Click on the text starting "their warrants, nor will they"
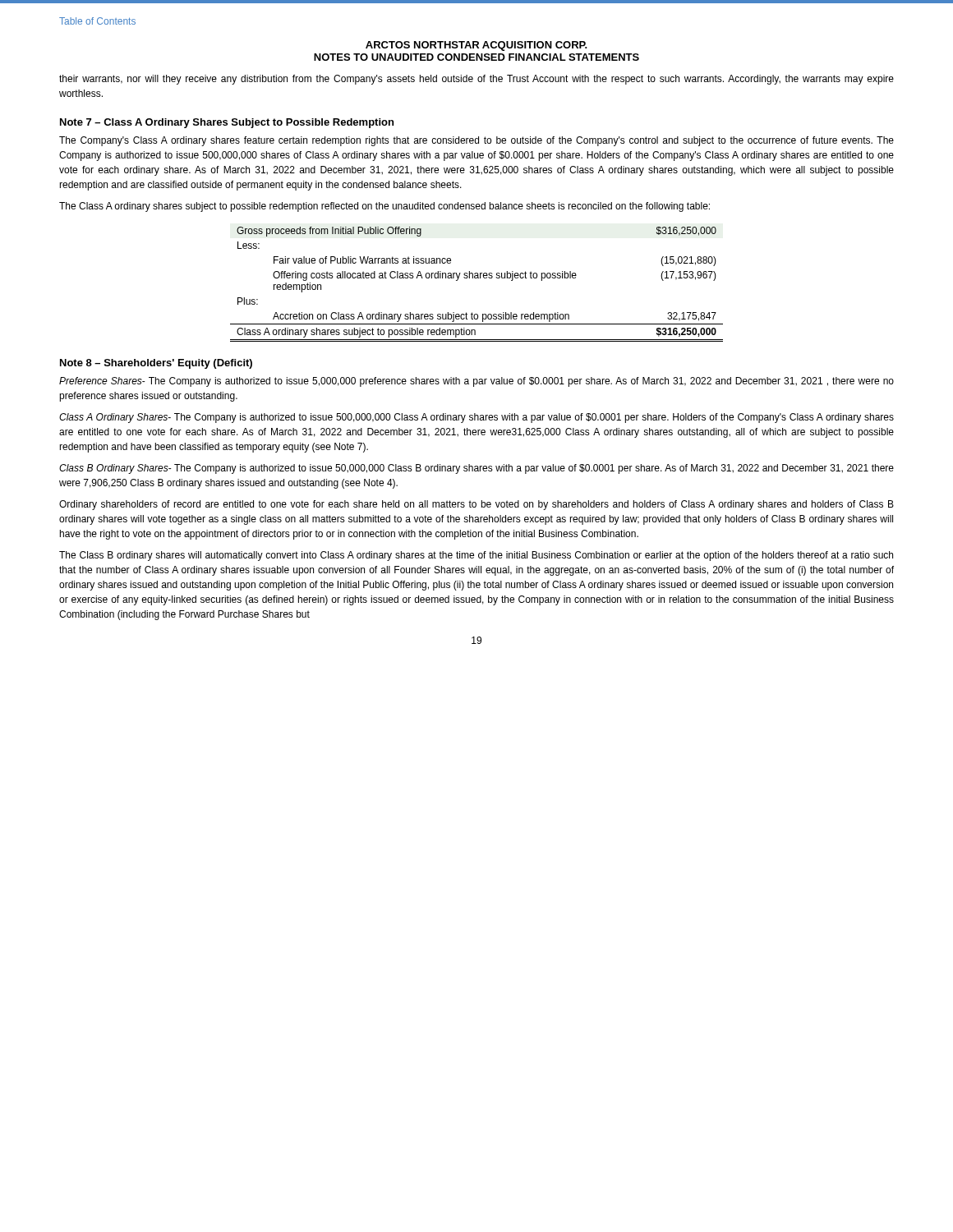The height and width of the screenshot is (1232, 953). click(476, 86)
